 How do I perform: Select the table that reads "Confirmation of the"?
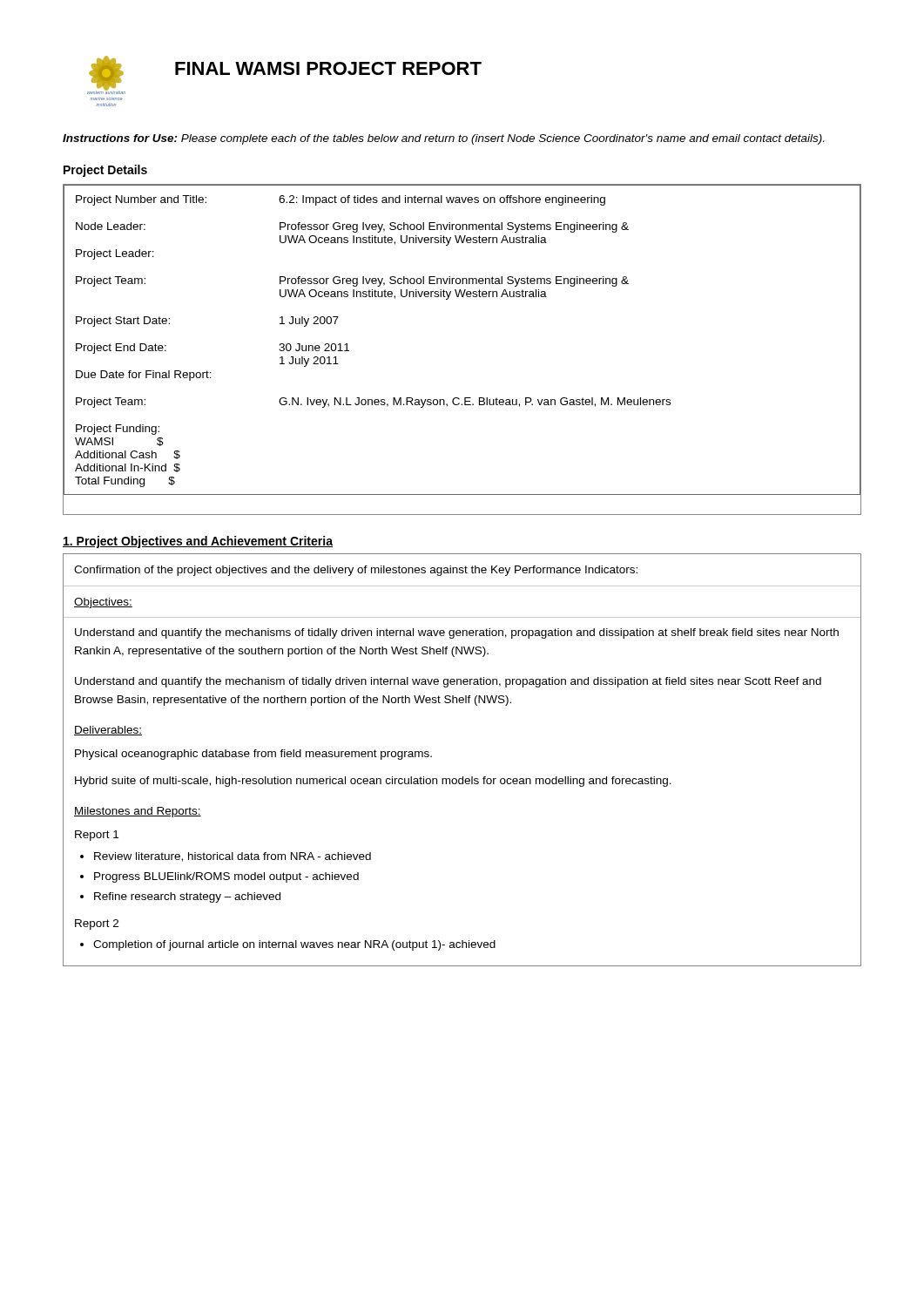point(462,760)
